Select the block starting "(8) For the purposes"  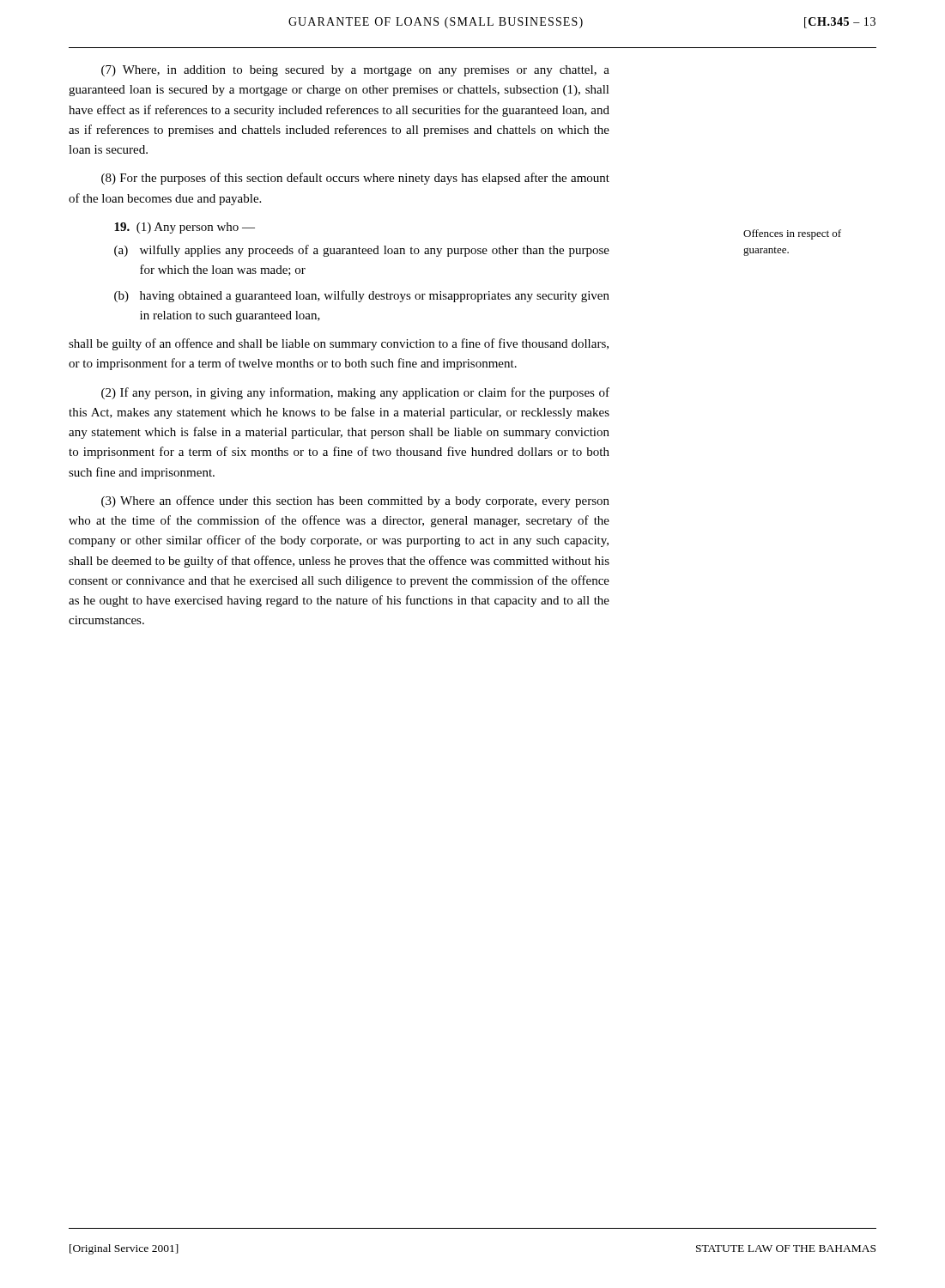339,188
